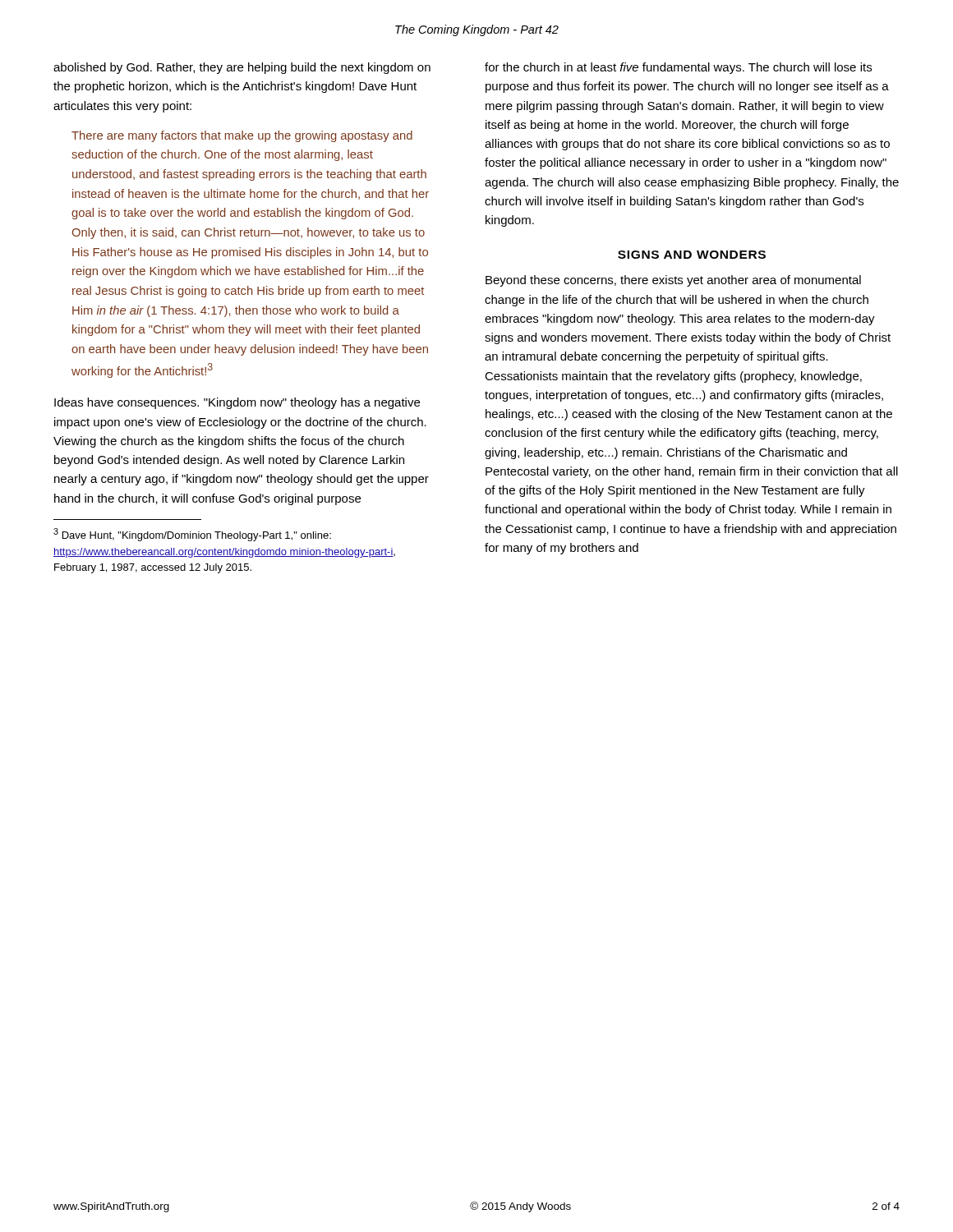Where does it say "SIGNS AND WONDERS"?
953x1232 pixels.
692,254
